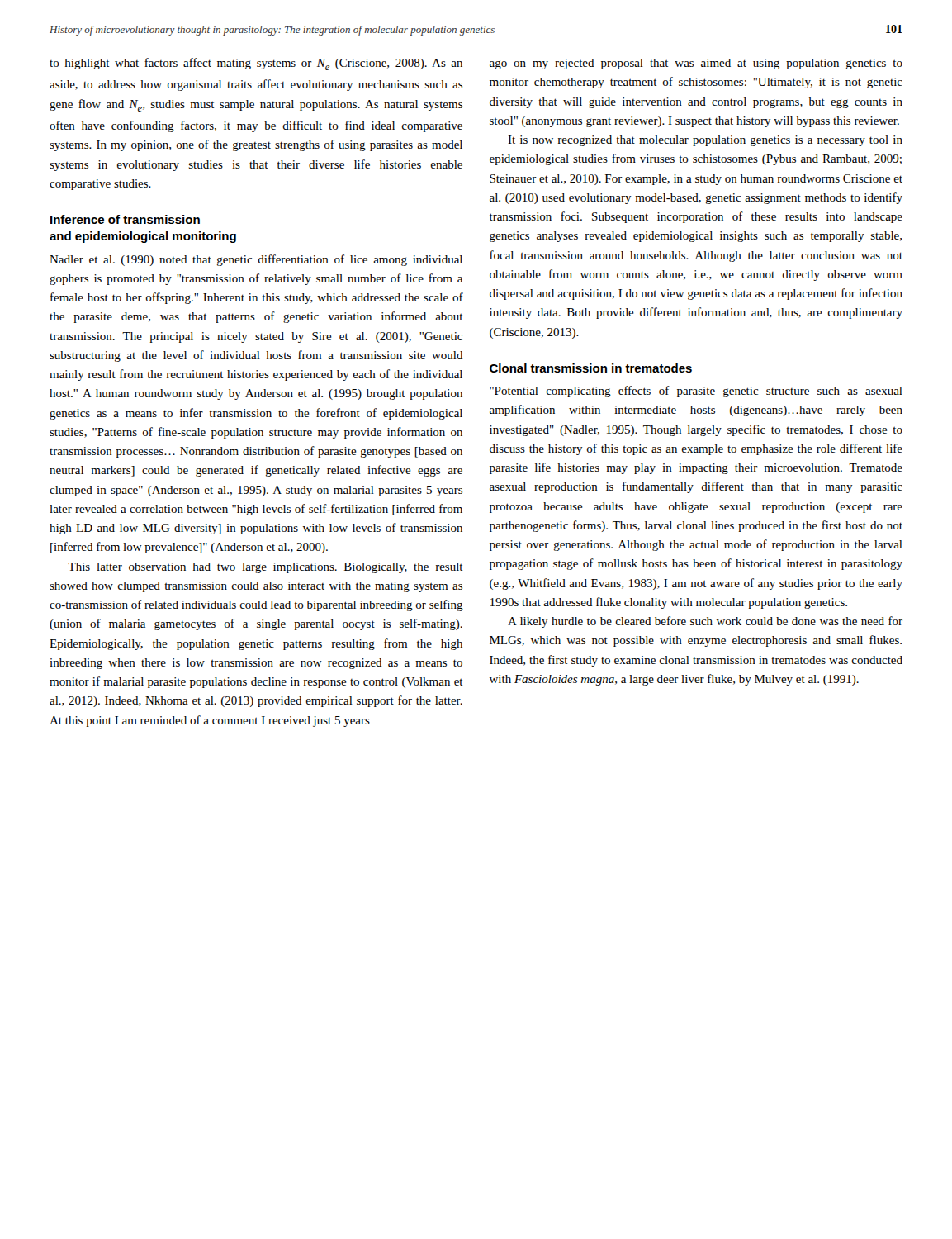Locate the block of text that opens with "ago on my rejected proposal that was"

click(x=696, y=92)
